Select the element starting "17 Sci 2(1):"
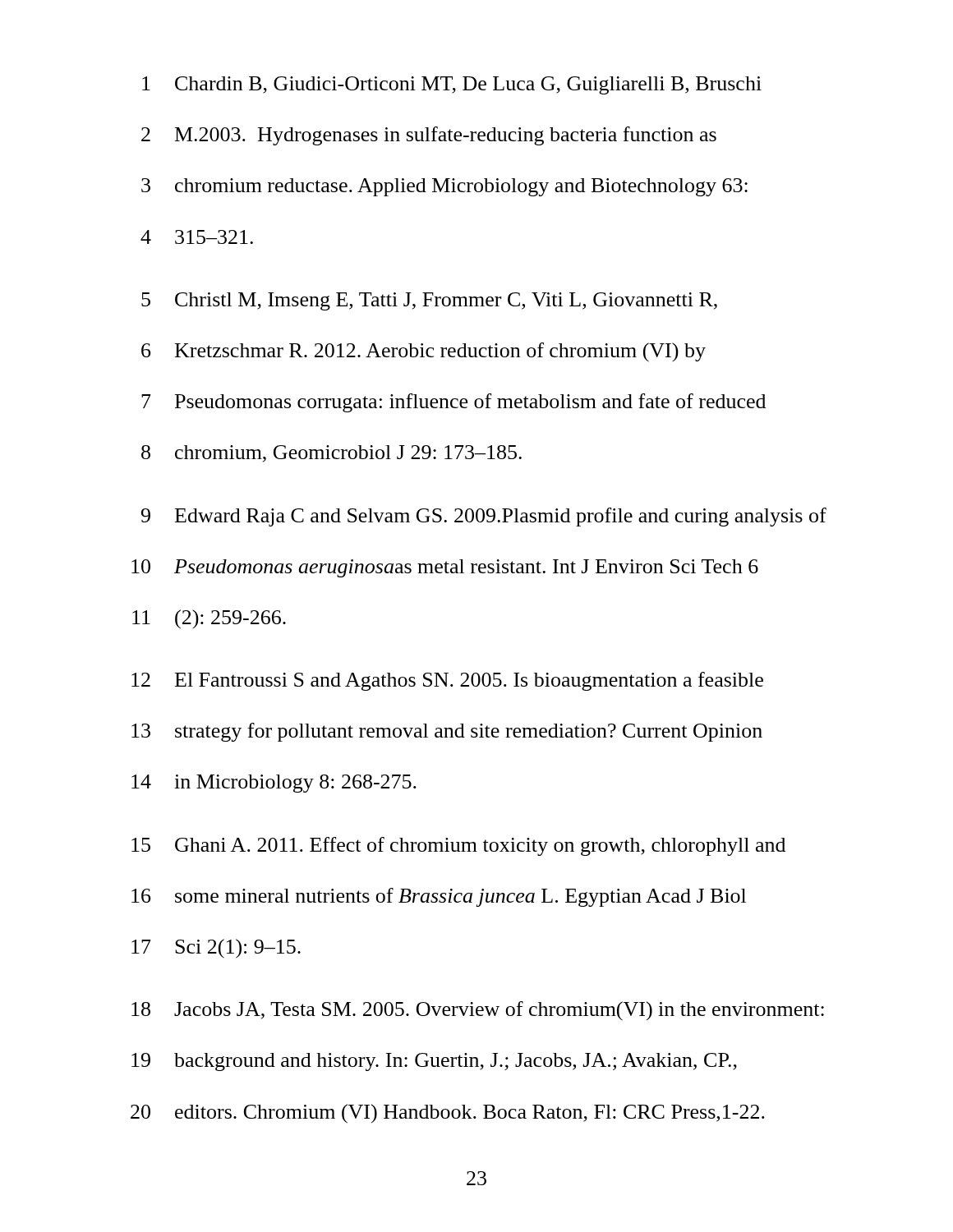 216,949
